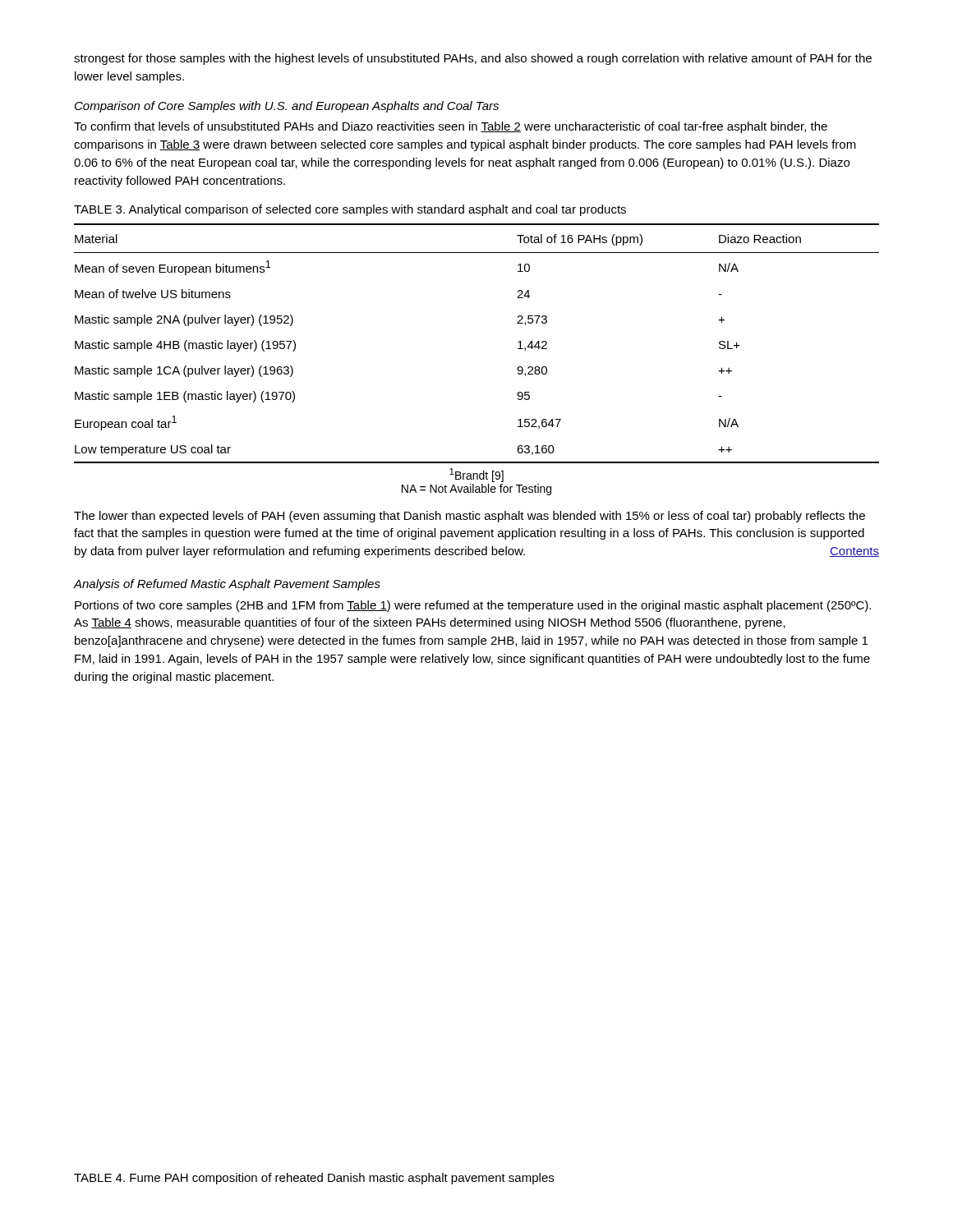Locate the block of text that opens with "The lower than expected levels of PAH"

(x=476, y=534)
